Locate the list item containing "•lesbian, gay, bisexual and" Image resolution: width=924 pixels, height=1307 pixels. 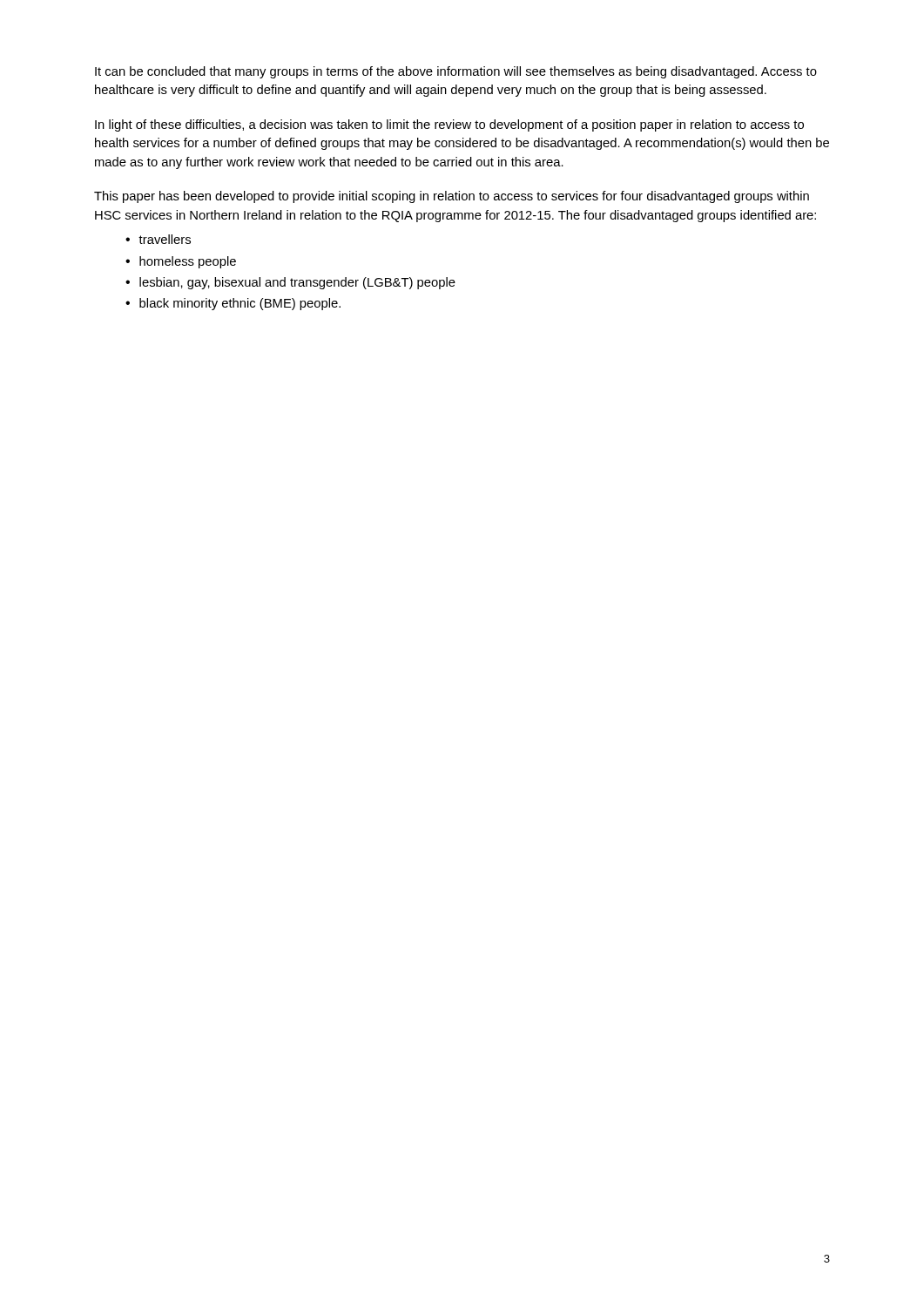[290, 282]
